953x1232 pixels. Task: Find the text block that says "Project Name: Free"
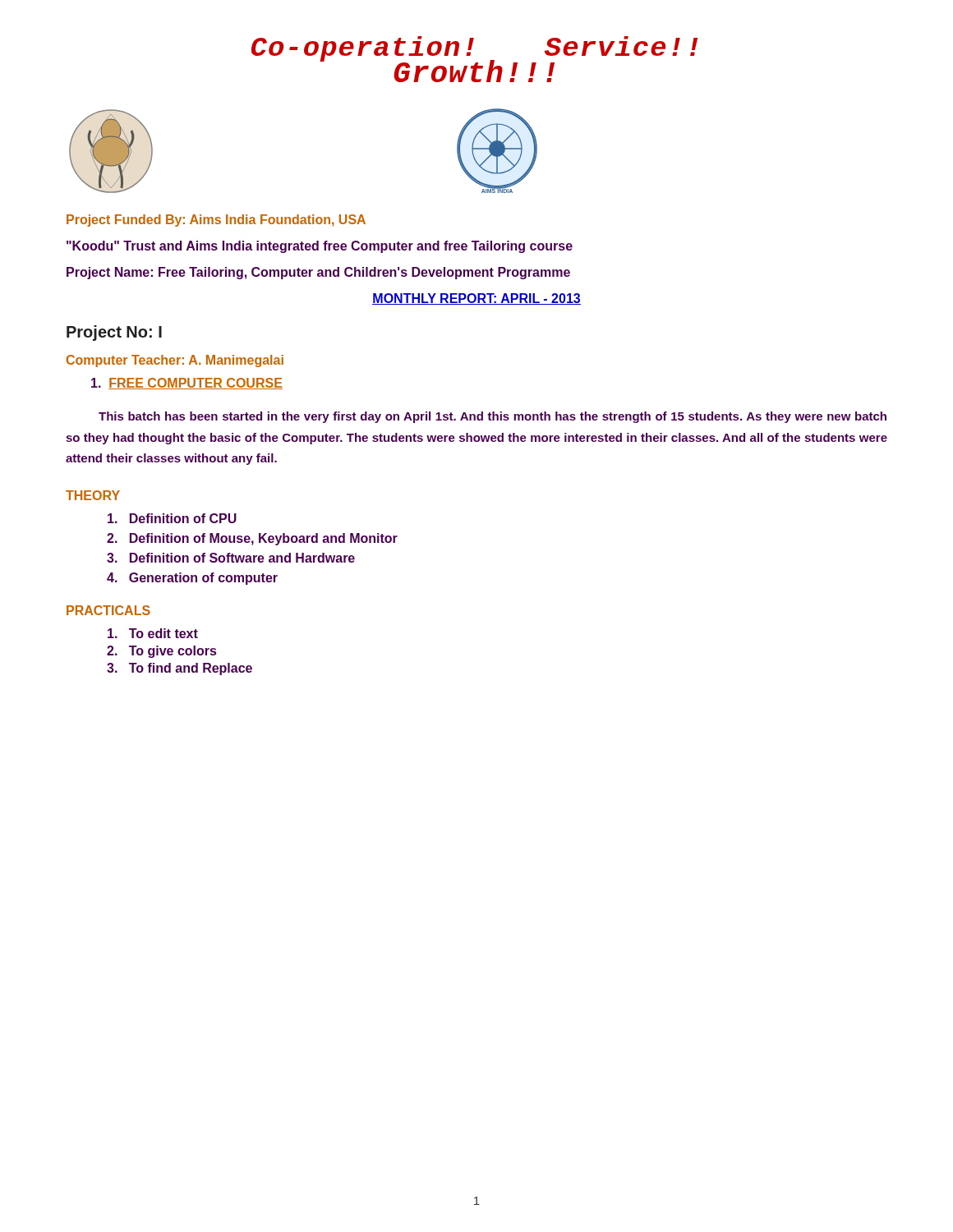(x=318, y=272)
